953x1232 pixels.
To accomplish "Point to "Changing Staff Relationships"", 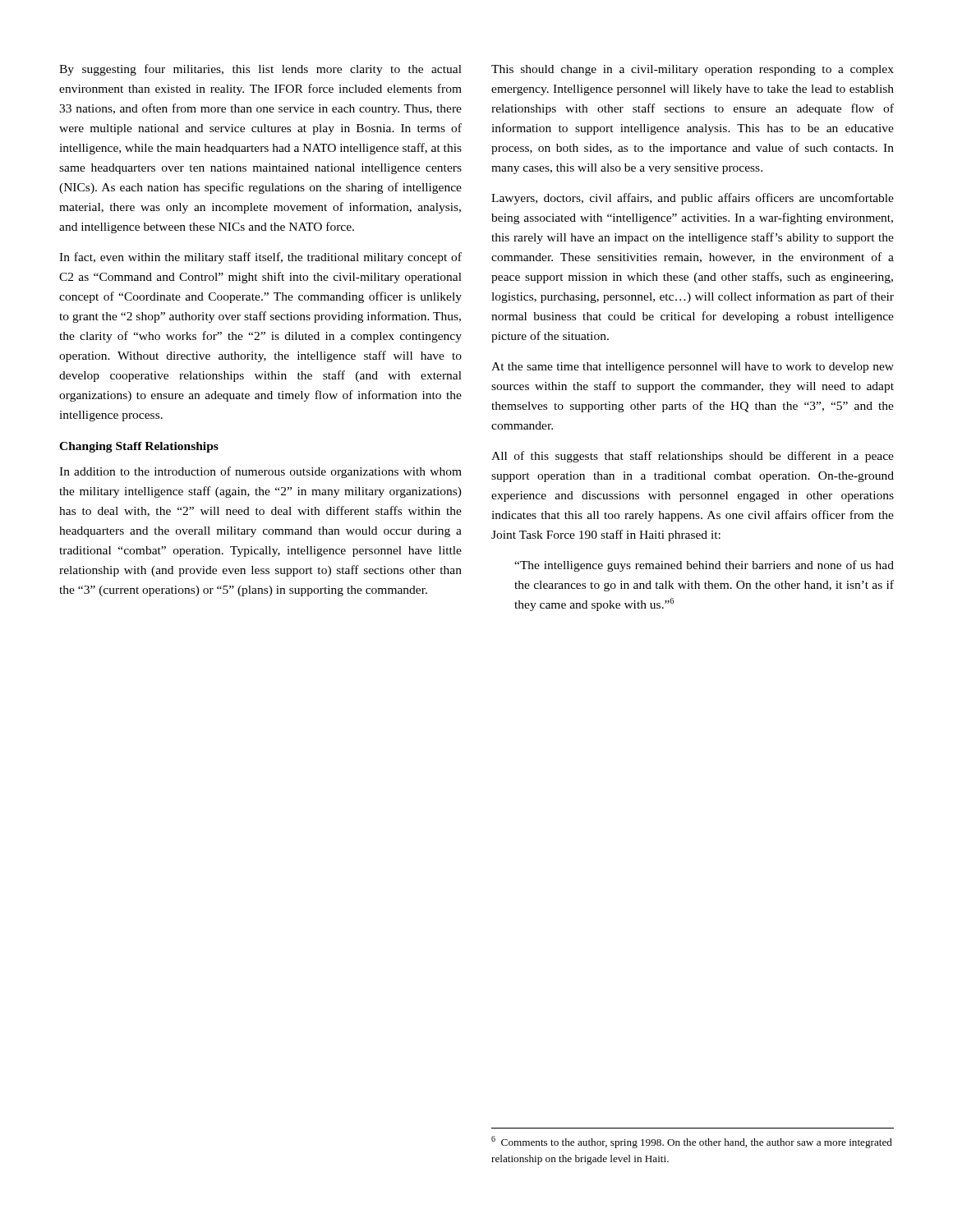I will click(x=139, y=446).
